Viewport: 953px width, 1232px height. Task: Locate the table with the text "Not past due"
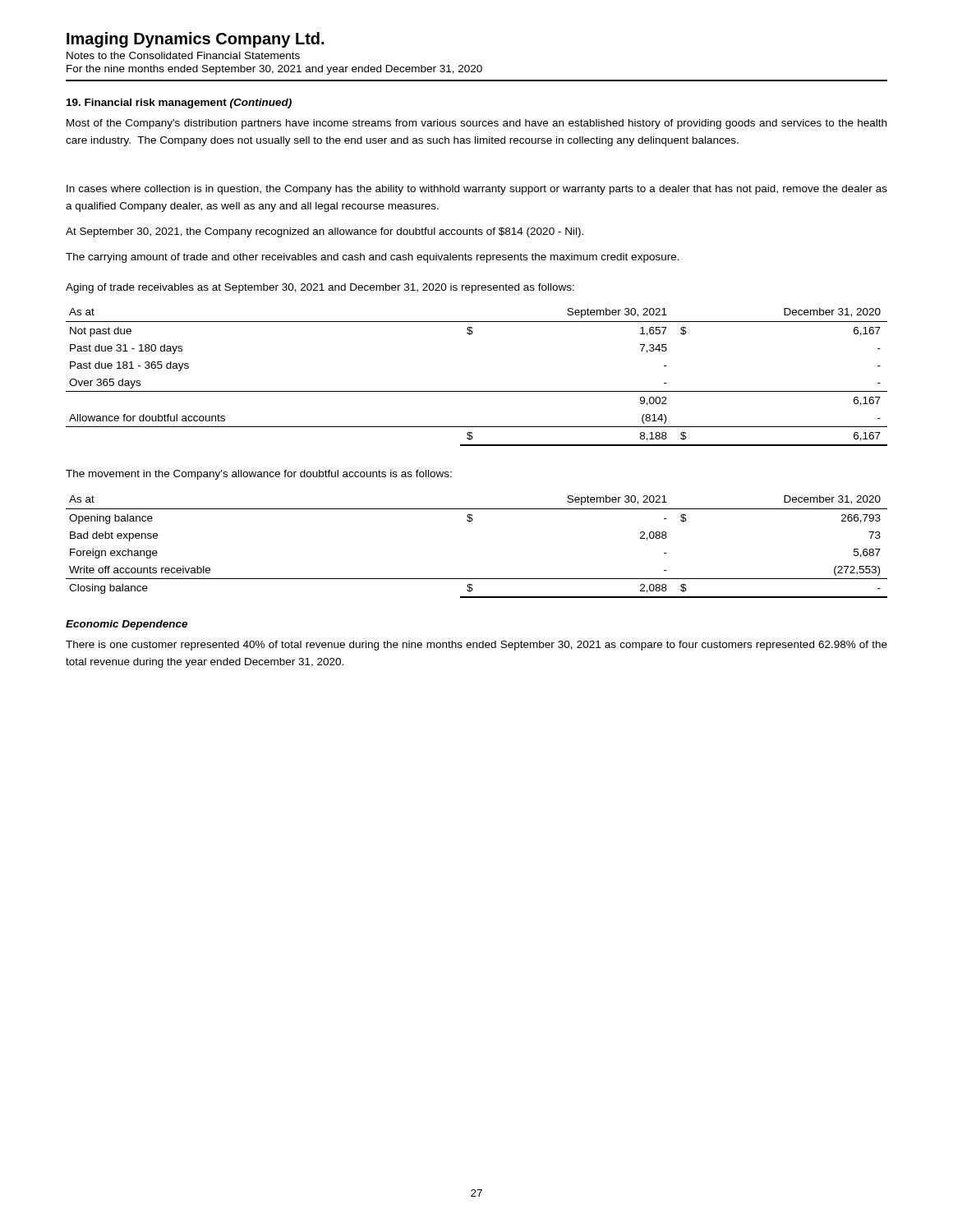(476, 374)
